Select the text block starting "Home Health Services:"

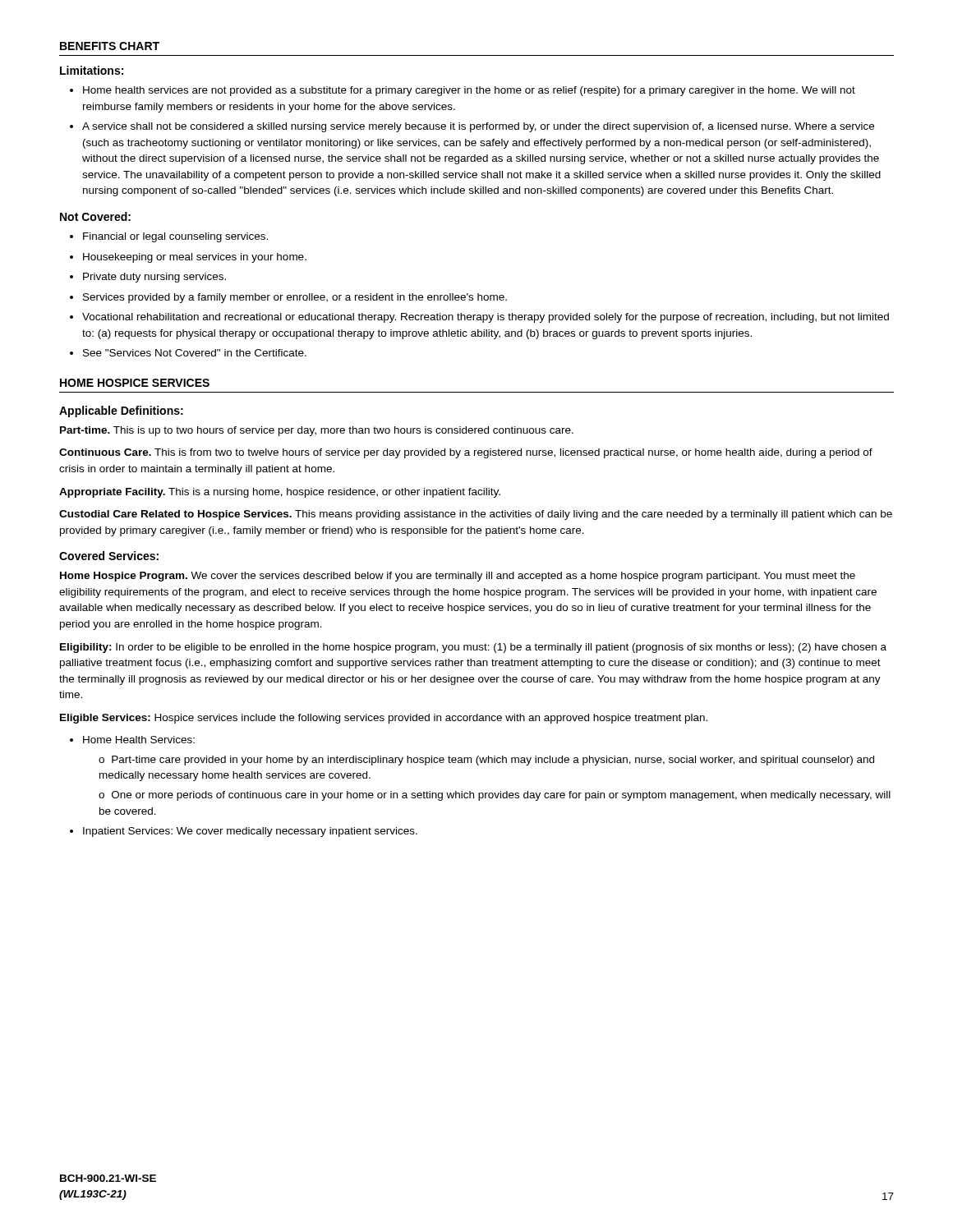pos(139,740)
